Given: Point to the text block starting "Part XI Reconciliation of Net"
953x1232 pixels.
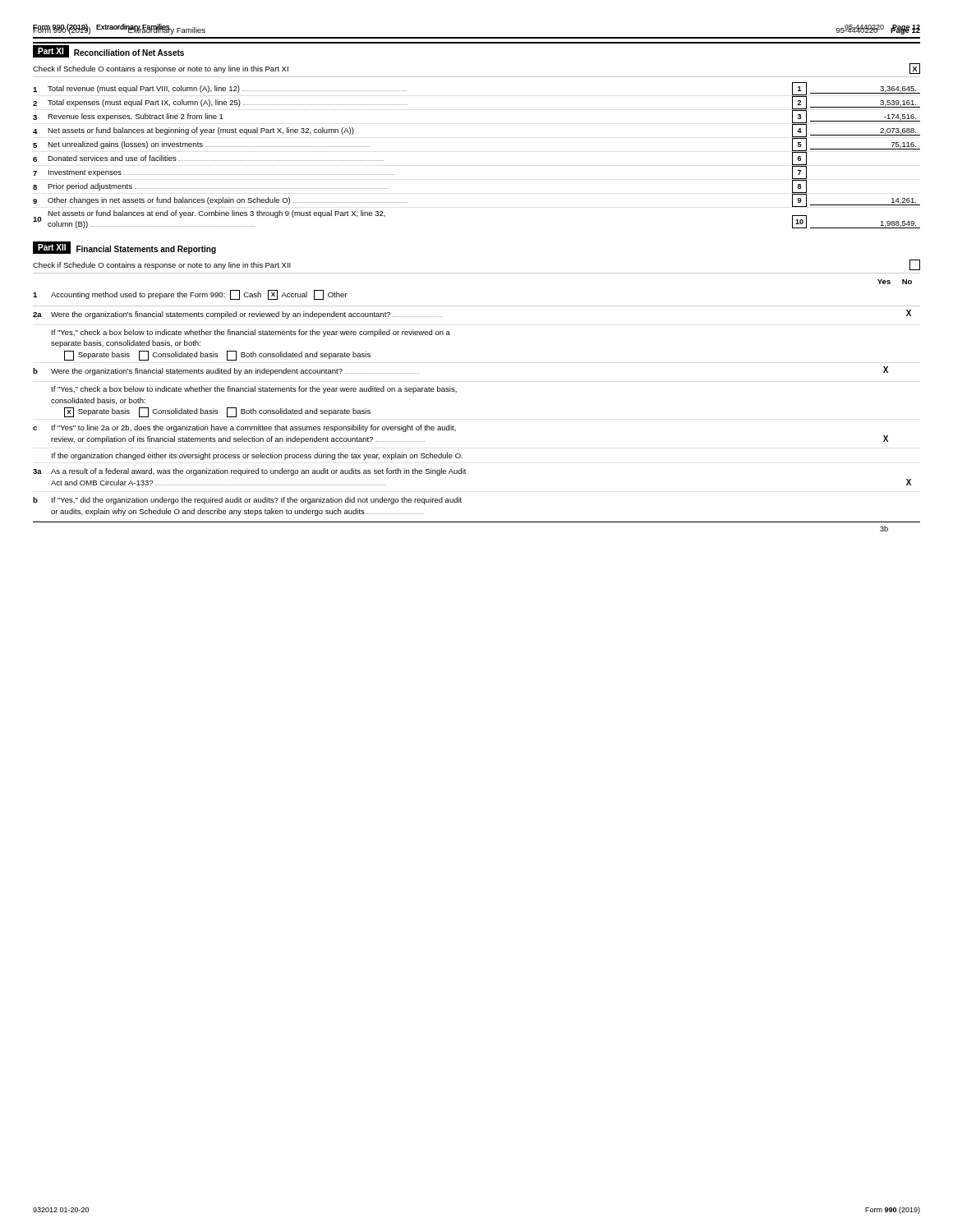Looking at the screenshot, I should click(x=109, y=51).
